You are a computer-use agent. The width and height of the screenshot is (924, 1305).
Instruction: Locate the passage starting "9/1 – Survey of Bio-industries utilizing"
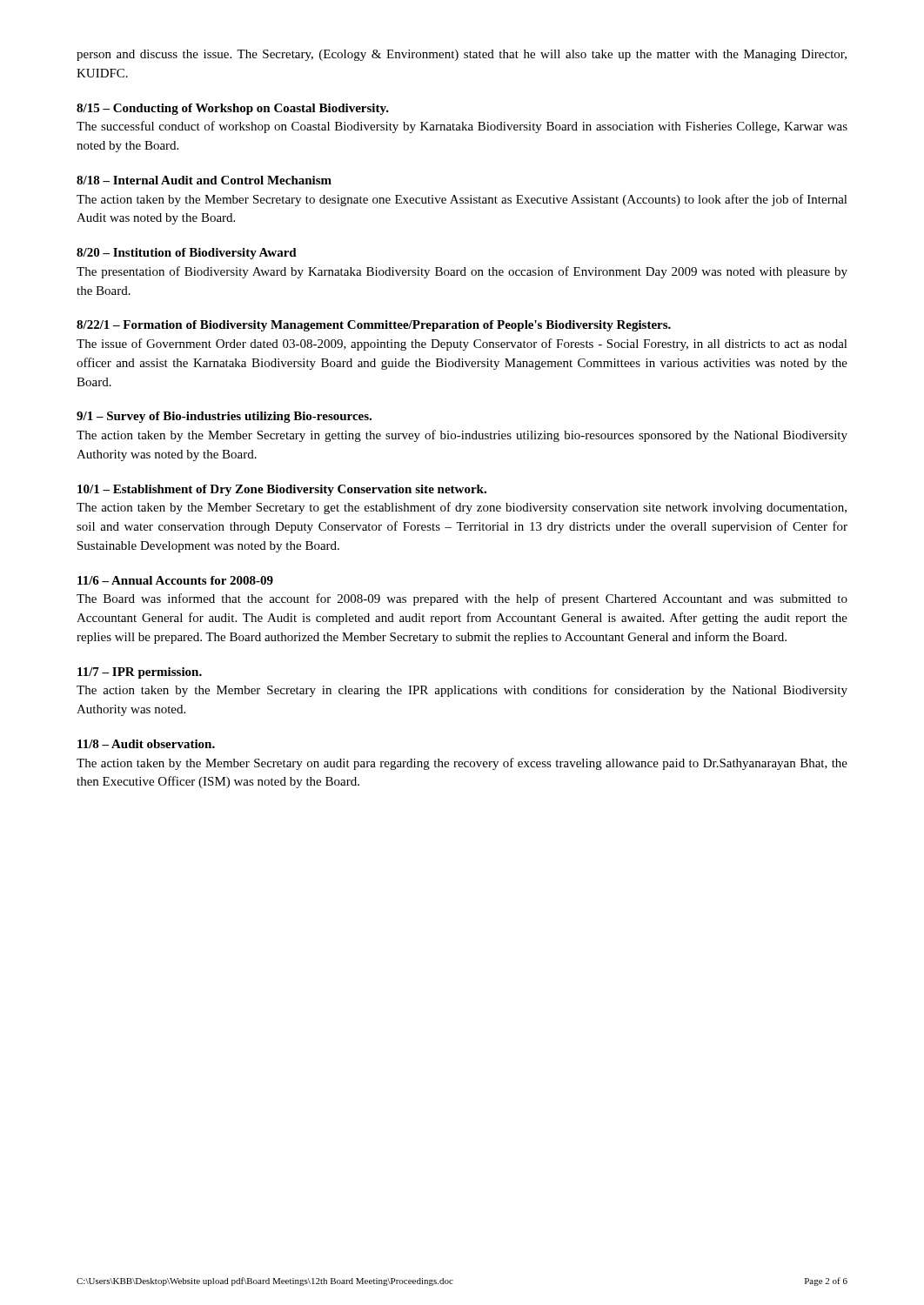pyautogui.click(x=224, y=417)
